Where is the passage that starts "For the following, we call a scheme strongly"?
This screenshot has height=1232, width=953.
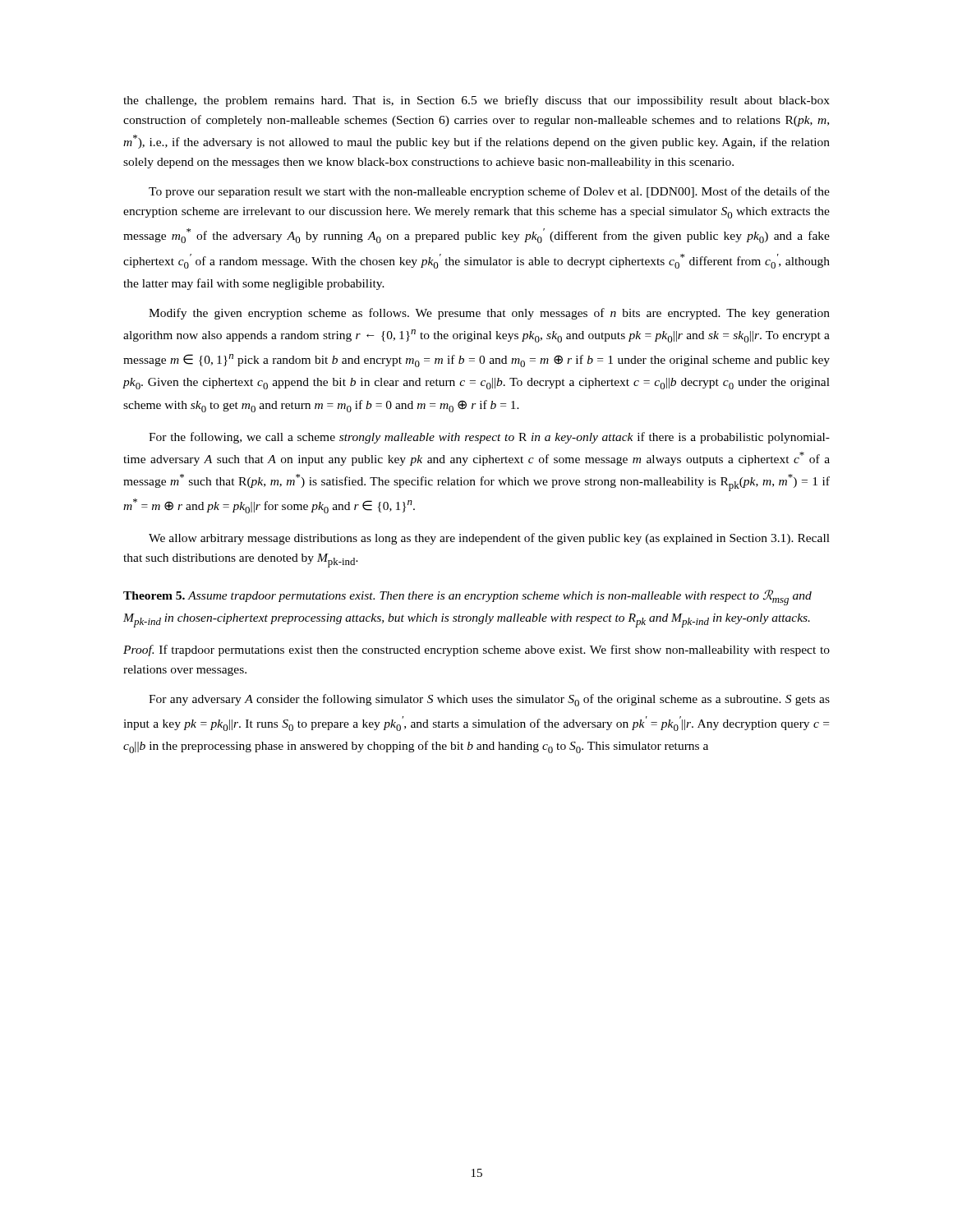click(476, 473)
